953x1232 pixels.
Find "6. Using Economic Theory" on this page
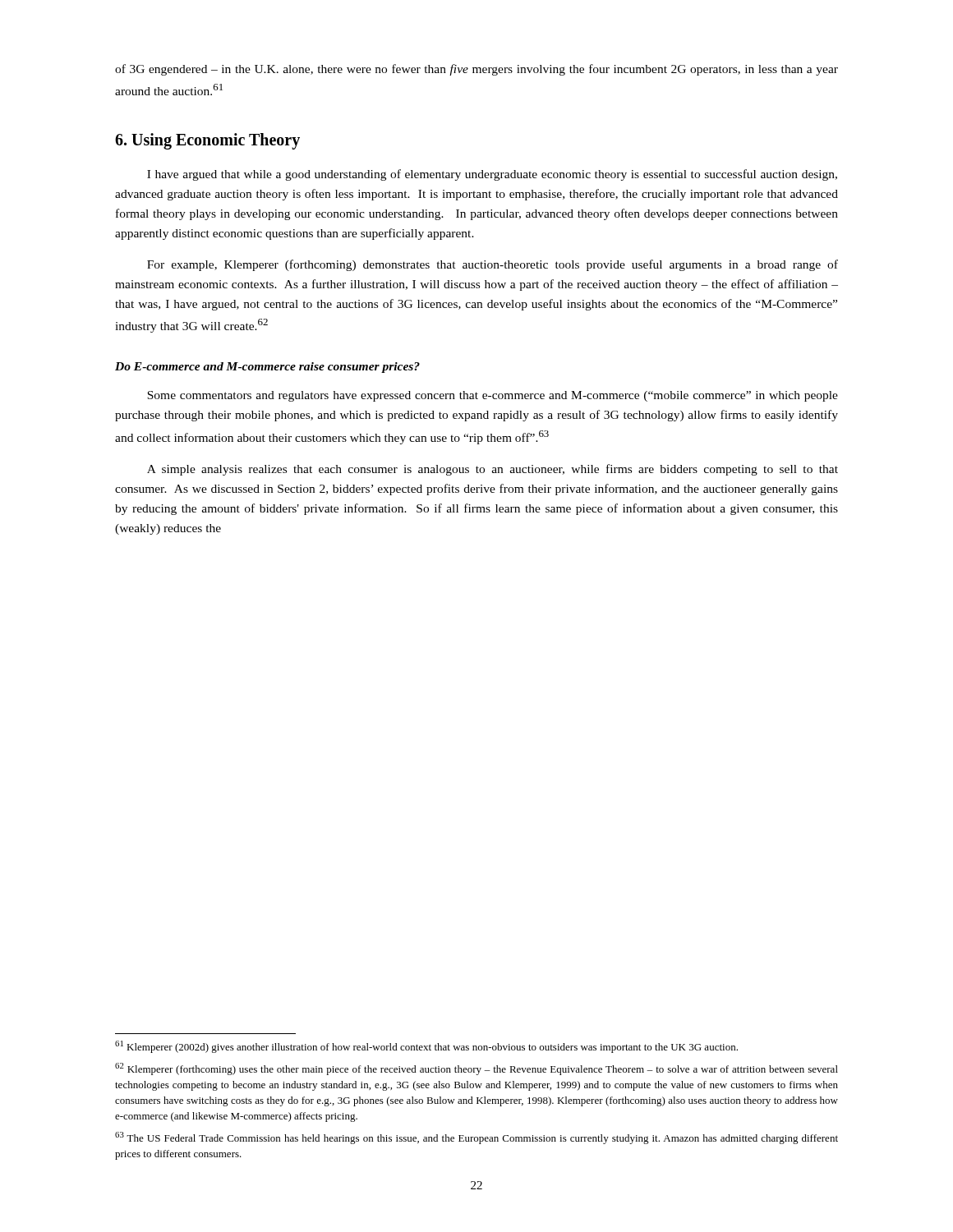[x=208, y=140]
